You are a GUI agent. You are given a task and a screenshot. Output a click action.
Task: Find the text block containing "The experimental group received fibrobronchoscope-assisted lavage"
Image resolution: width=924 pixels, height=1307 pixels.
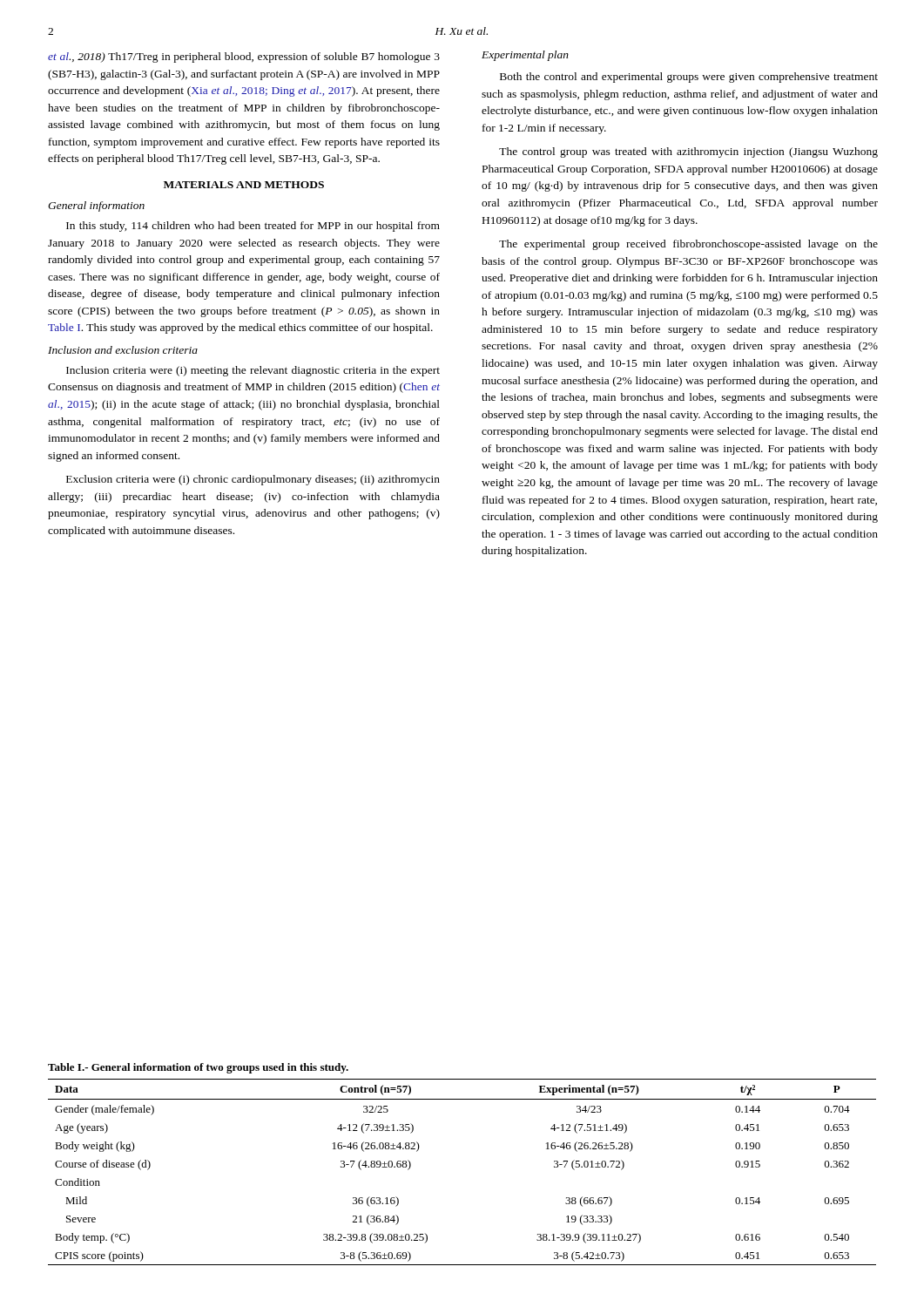(x=680, y=397)
